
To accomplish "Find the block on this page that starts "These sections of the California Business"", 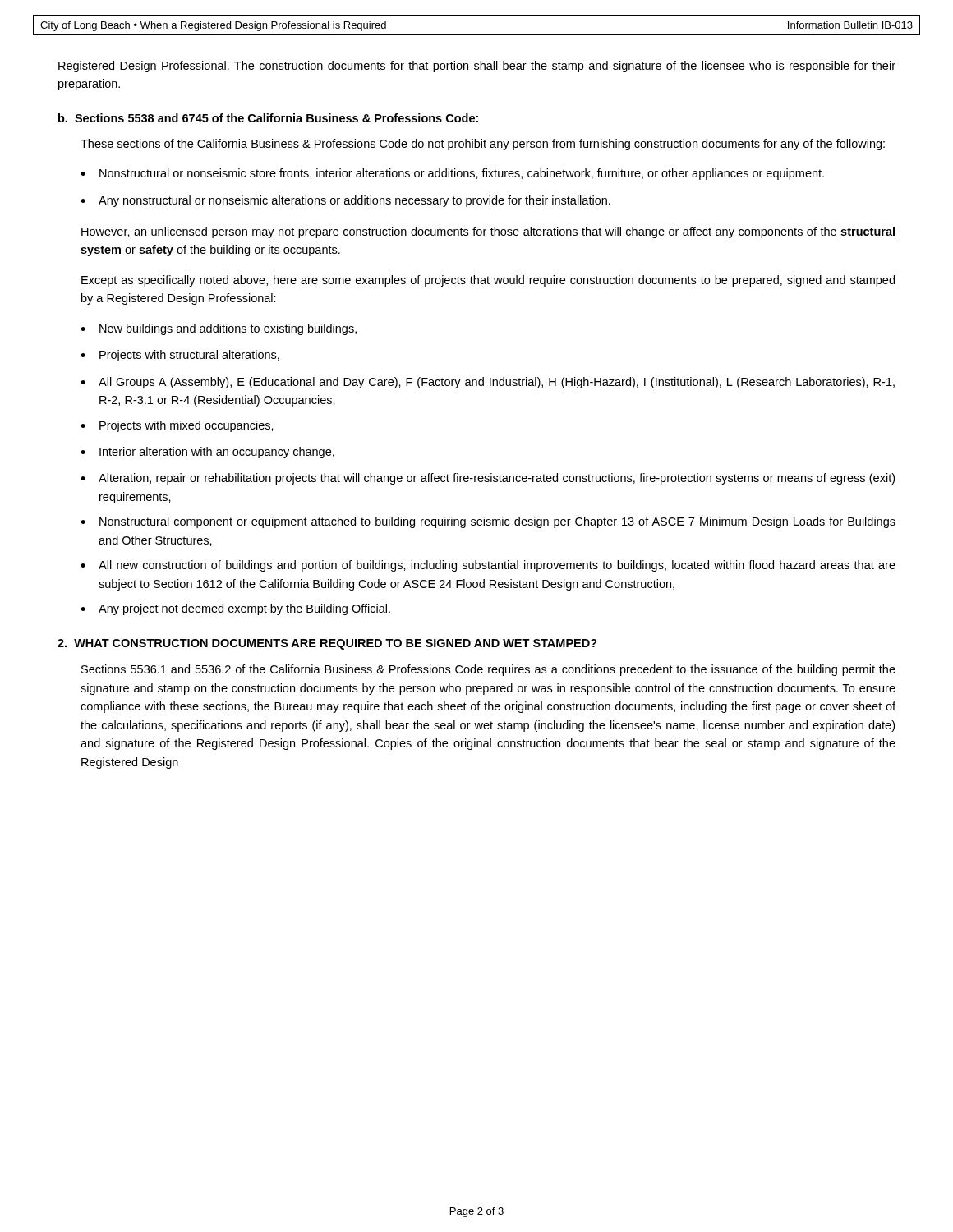I will point(483,143).
